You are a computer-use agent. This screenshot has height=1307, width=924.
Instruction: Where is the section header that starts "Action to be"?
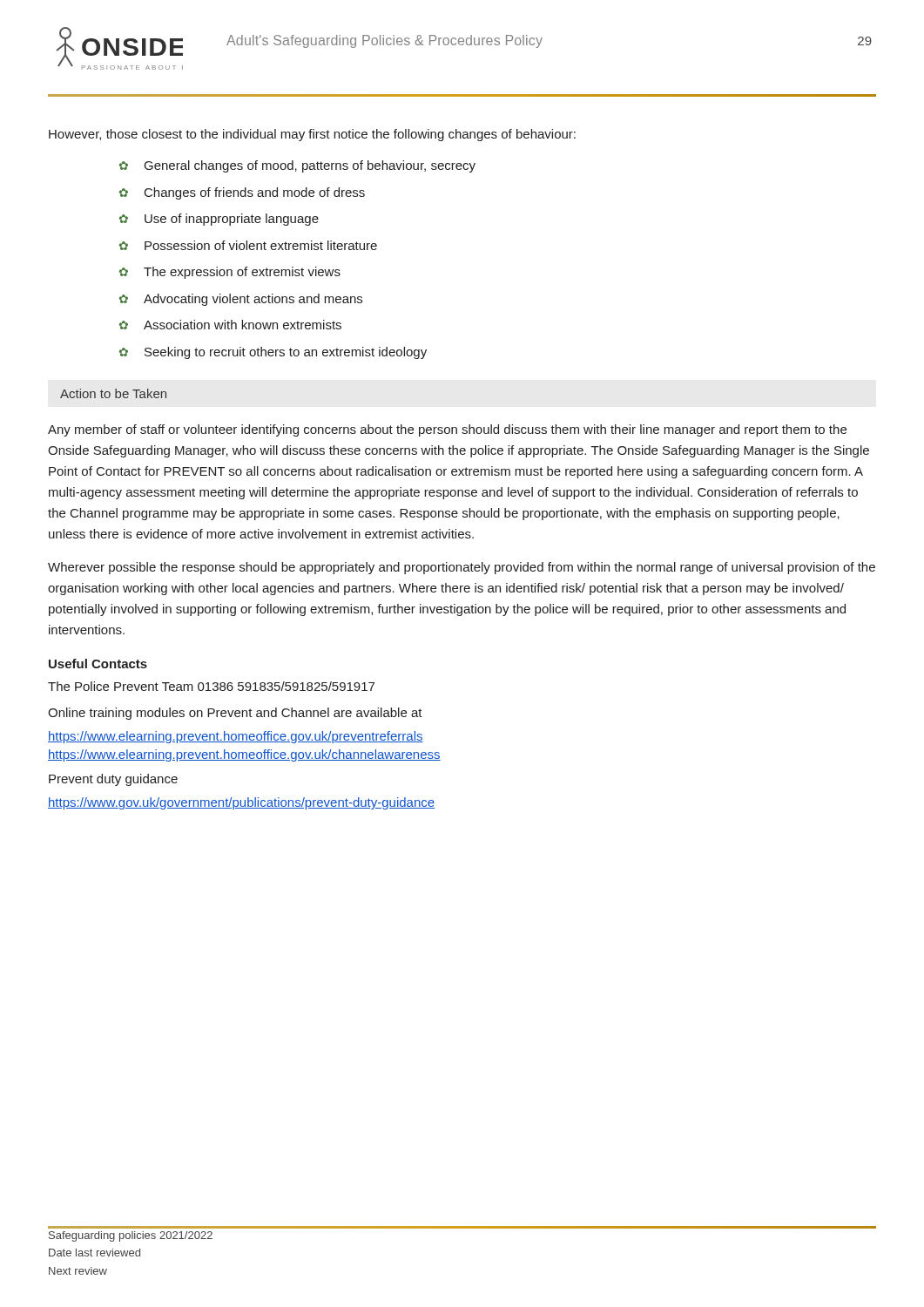click(114, 394)
